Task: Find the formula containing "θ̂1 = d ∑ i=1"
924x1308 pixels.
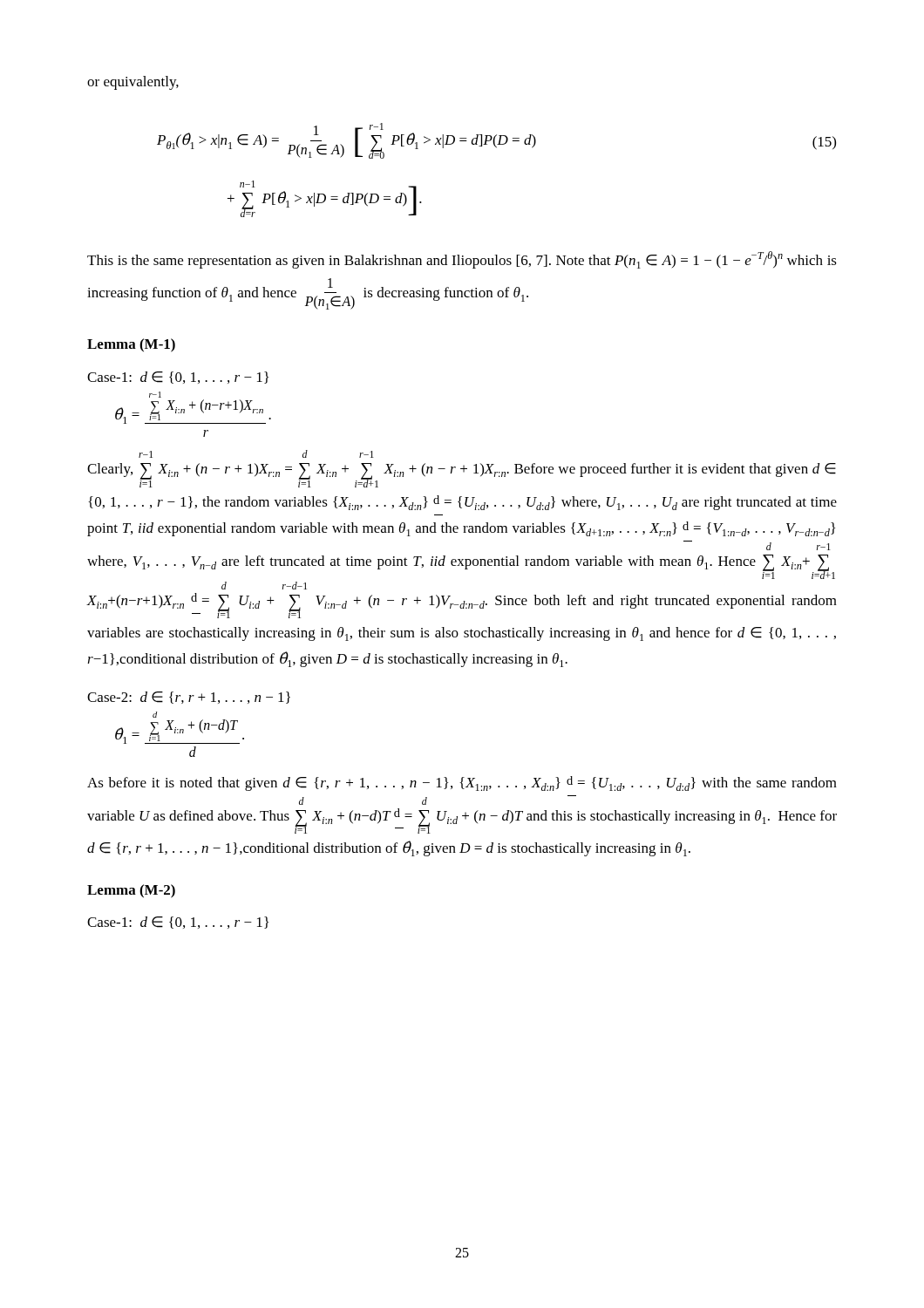Action: (179, 736)
